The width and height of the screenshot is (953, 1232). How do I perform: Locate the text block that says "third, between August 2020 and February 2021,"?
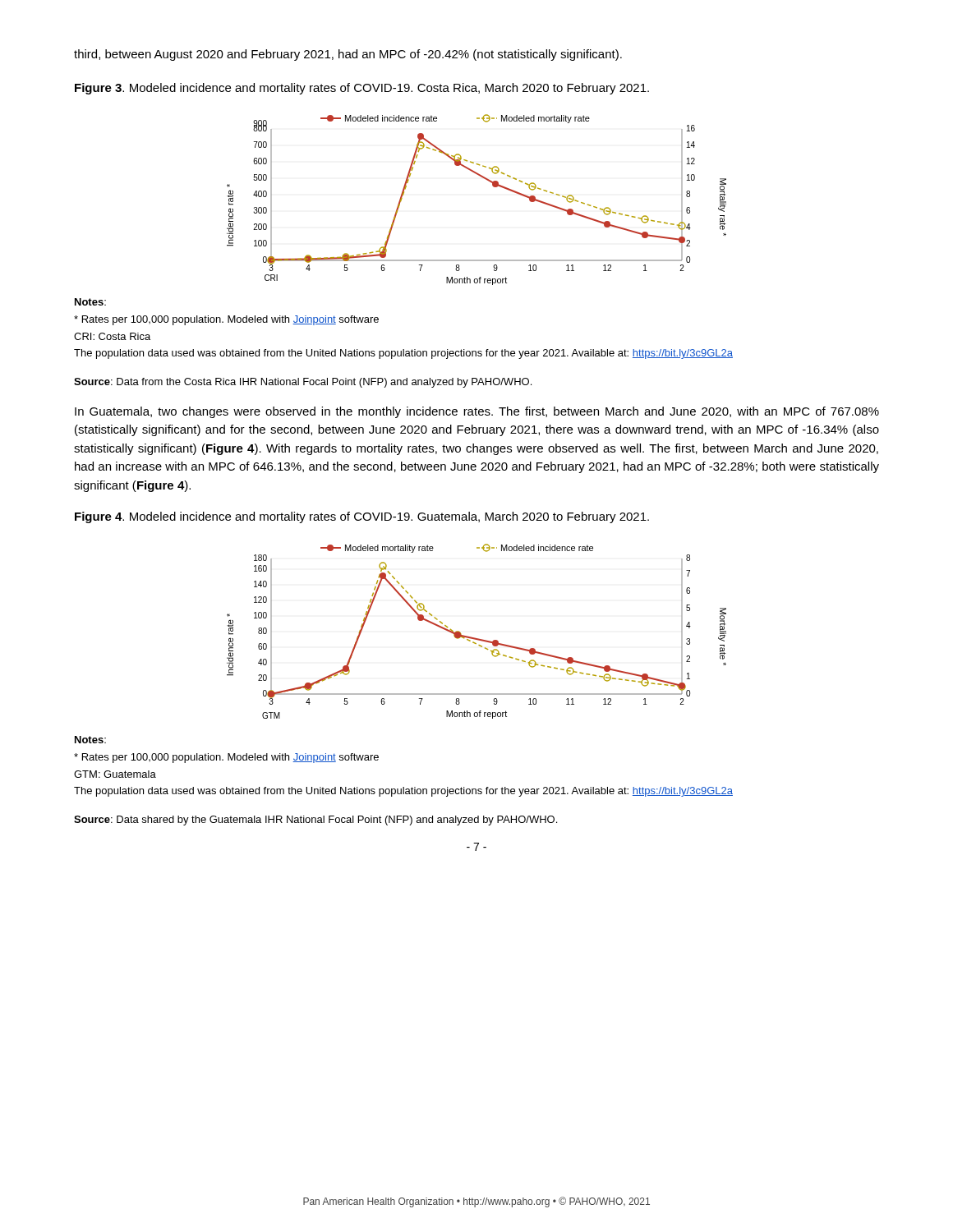click(348, 54)
